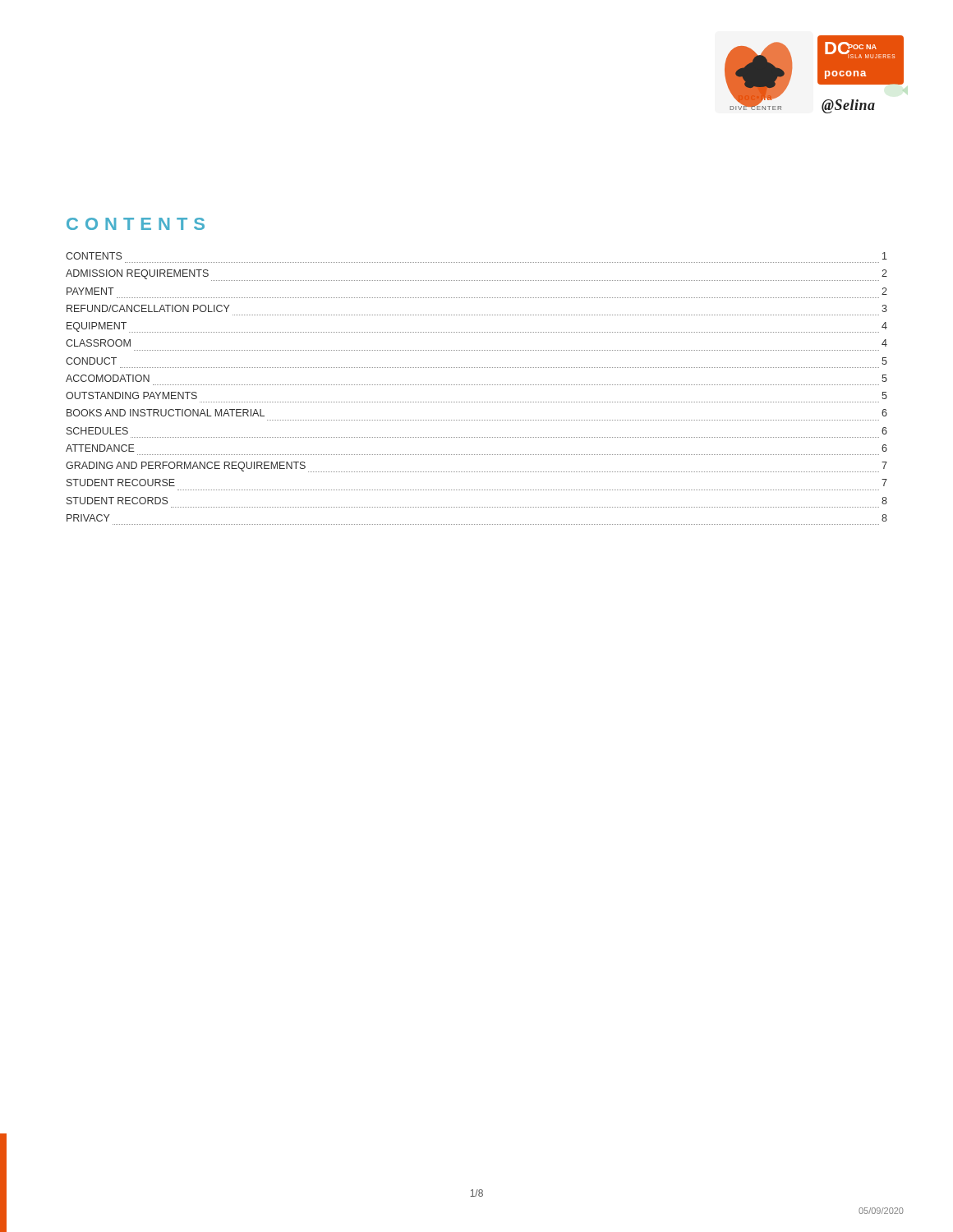The height and width of the screenshot is (1232, 953).
Task: Click on the region starting "BOOKS AND INSTRUCTIONAL MATERIAL"
Action: [x=476, y=414]
